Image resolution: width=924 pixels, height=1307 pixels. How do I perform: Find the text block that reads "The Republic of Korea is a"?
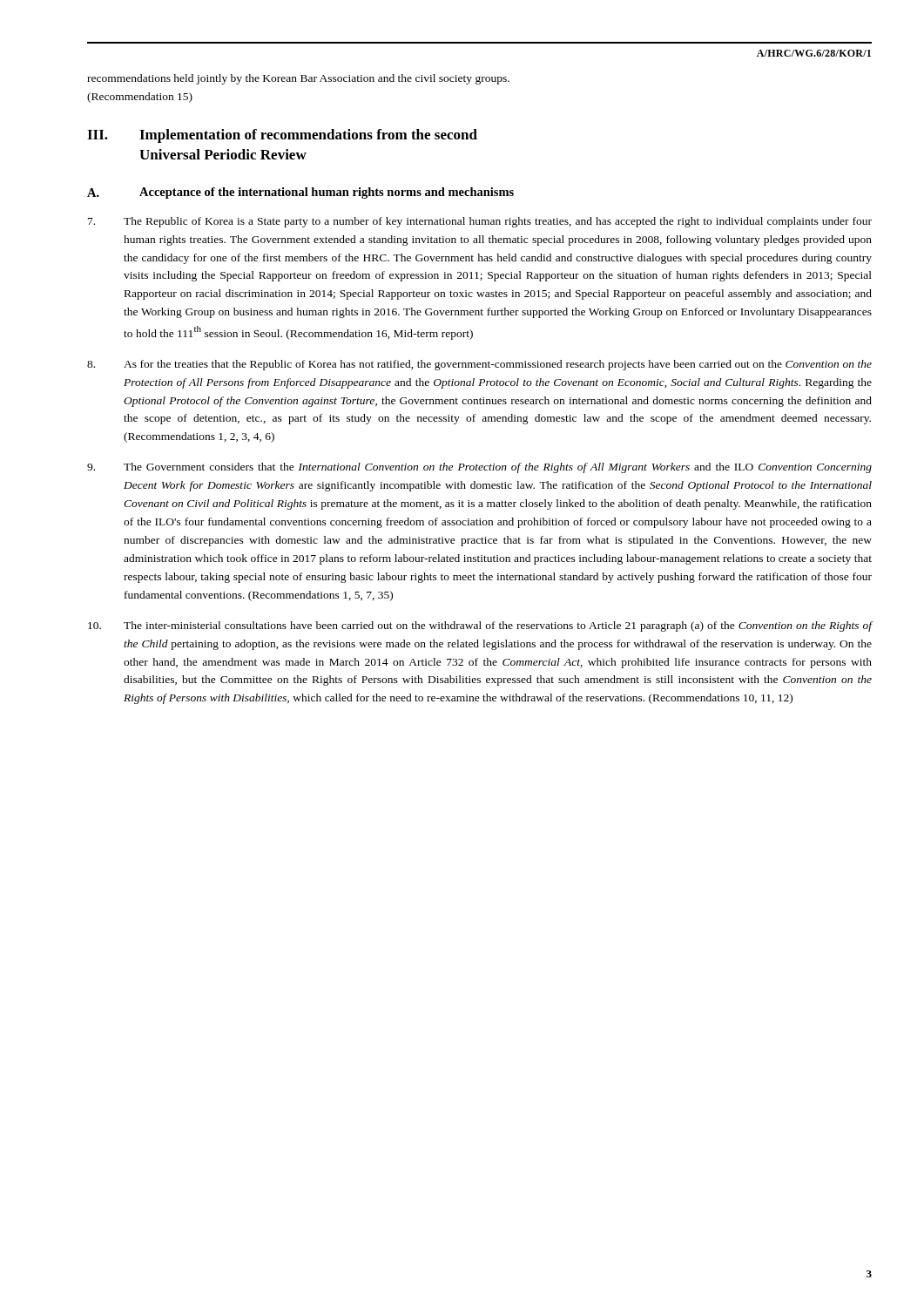479,278
